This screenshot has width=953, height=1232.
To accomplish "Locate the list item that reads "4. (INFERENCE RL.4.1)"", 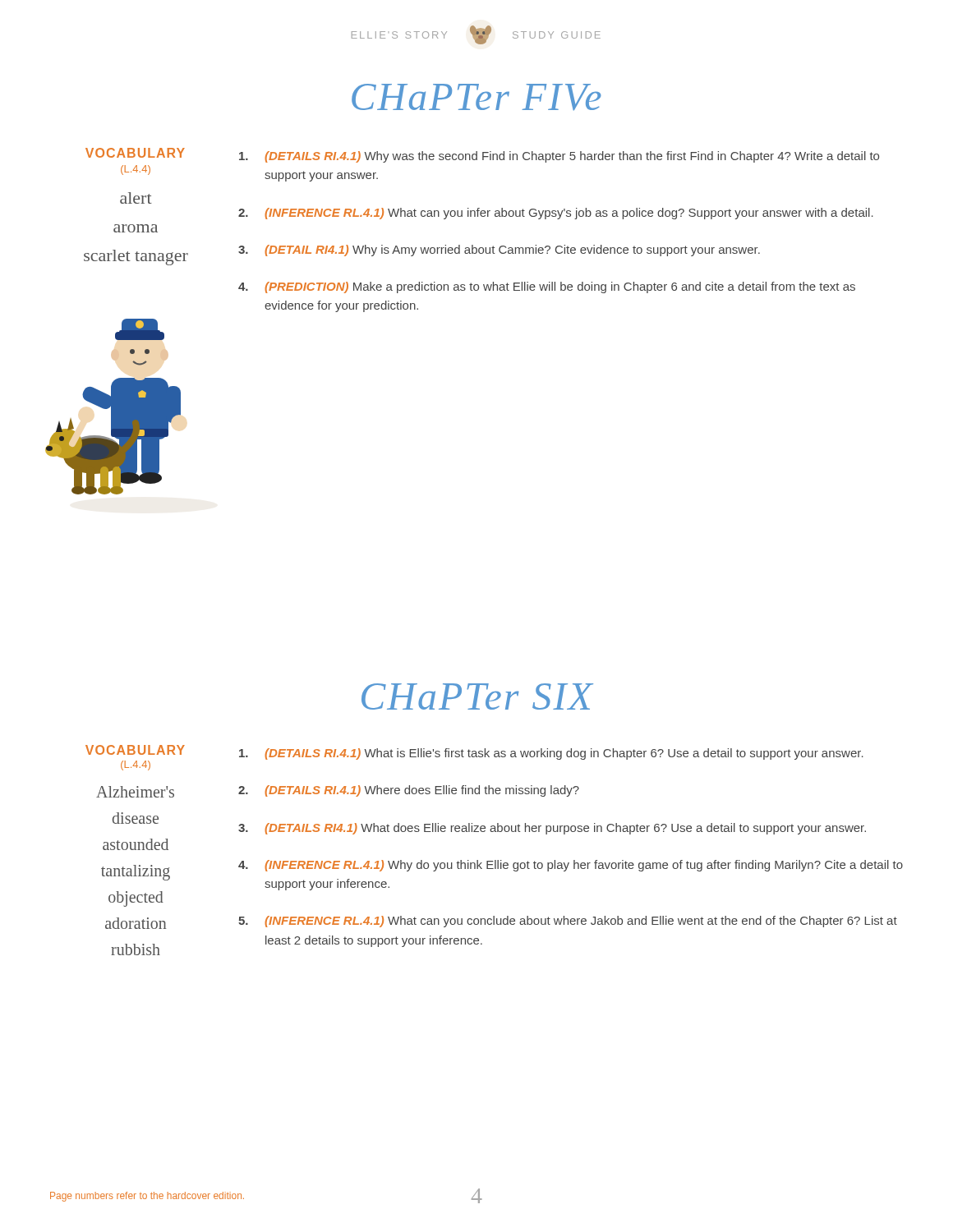I will [x=571, y=874].
